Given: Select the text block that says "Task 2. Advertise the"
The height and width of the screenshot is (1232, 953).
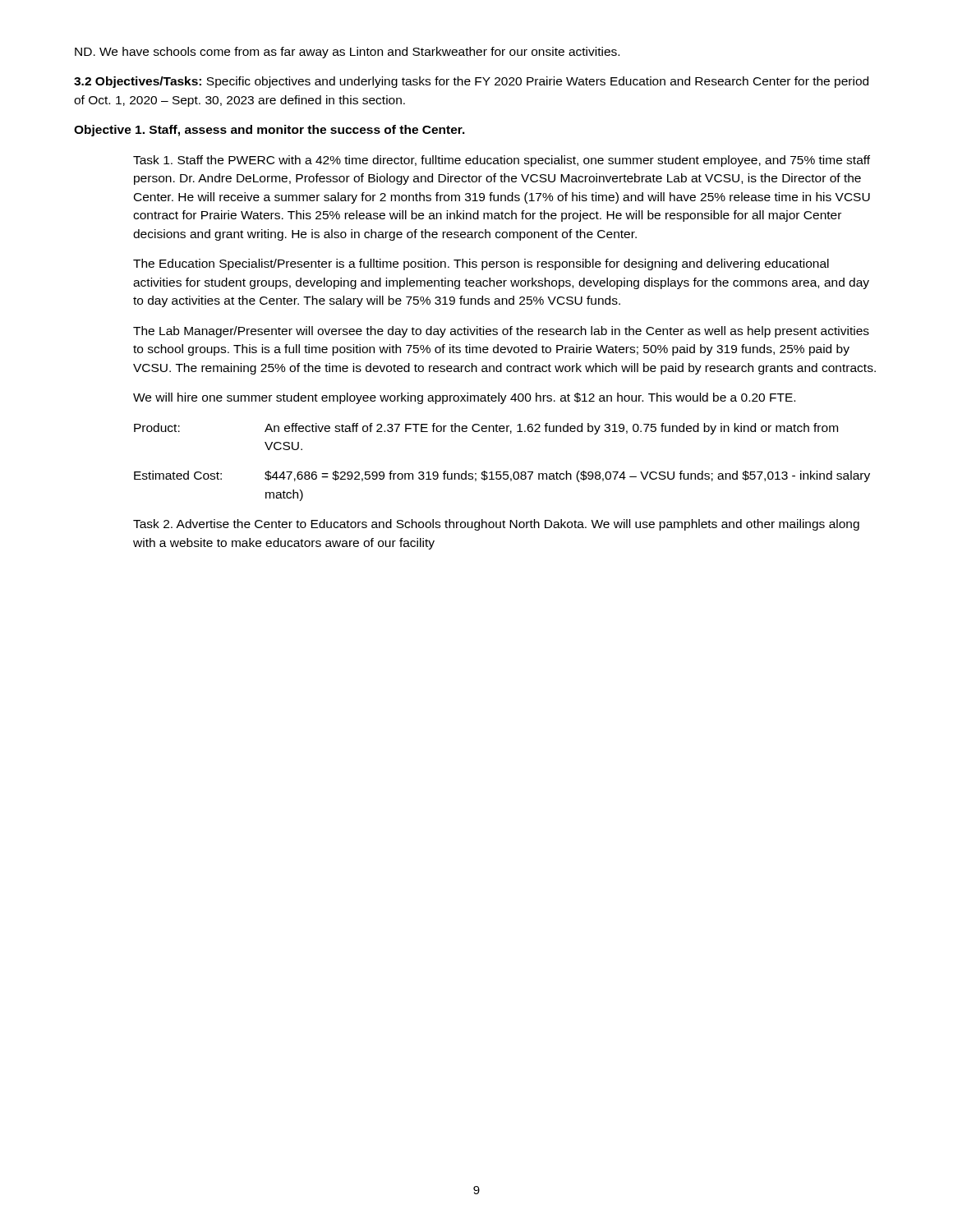Looking at the screenshot, I should coord(496,533).
